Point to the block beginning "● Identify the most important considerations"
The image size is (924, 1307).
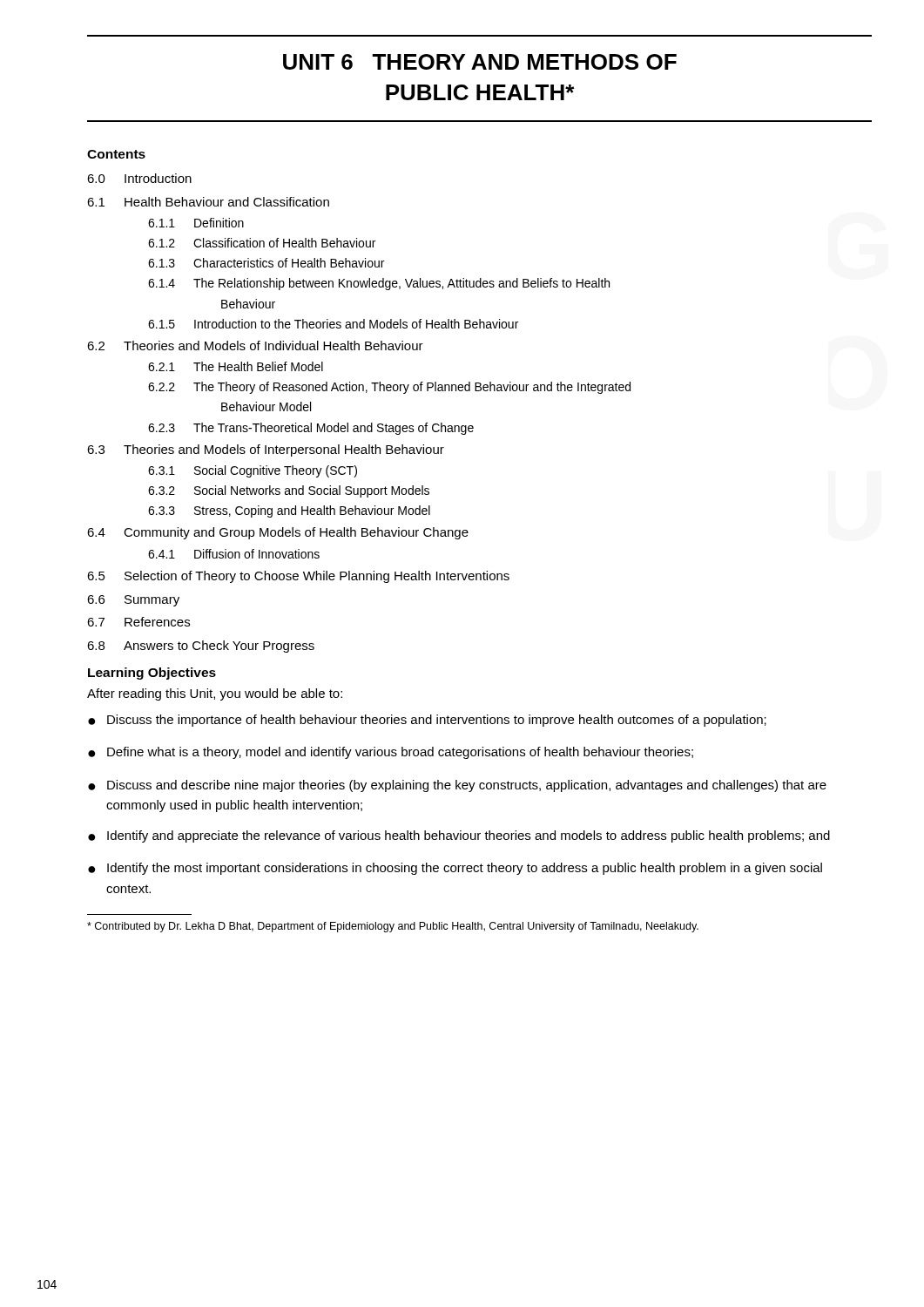tap(479, 878)
